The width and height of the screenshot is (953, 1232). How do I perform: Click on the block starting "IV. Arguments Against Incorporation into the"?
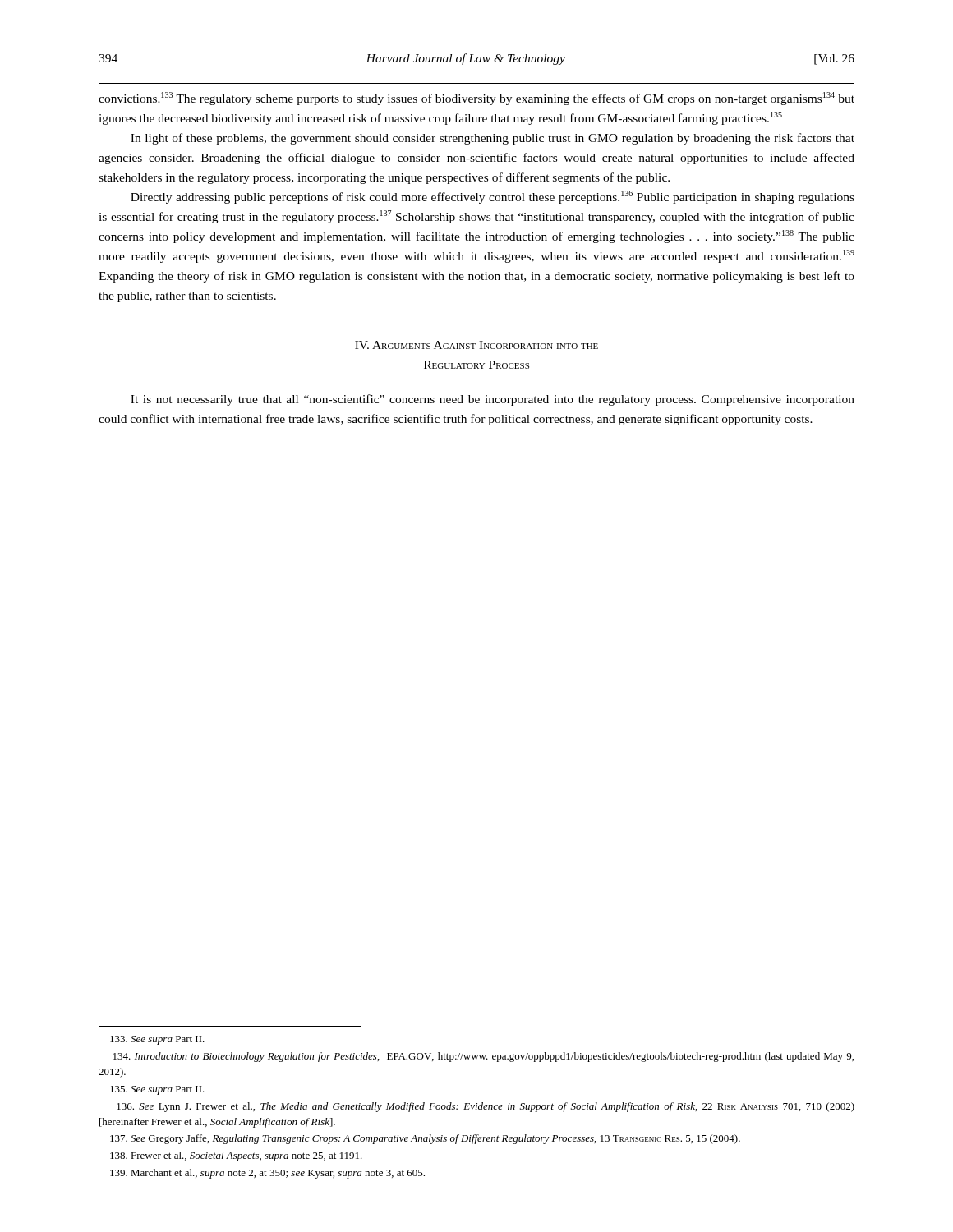pyautogui.click(x=476, y=355)
